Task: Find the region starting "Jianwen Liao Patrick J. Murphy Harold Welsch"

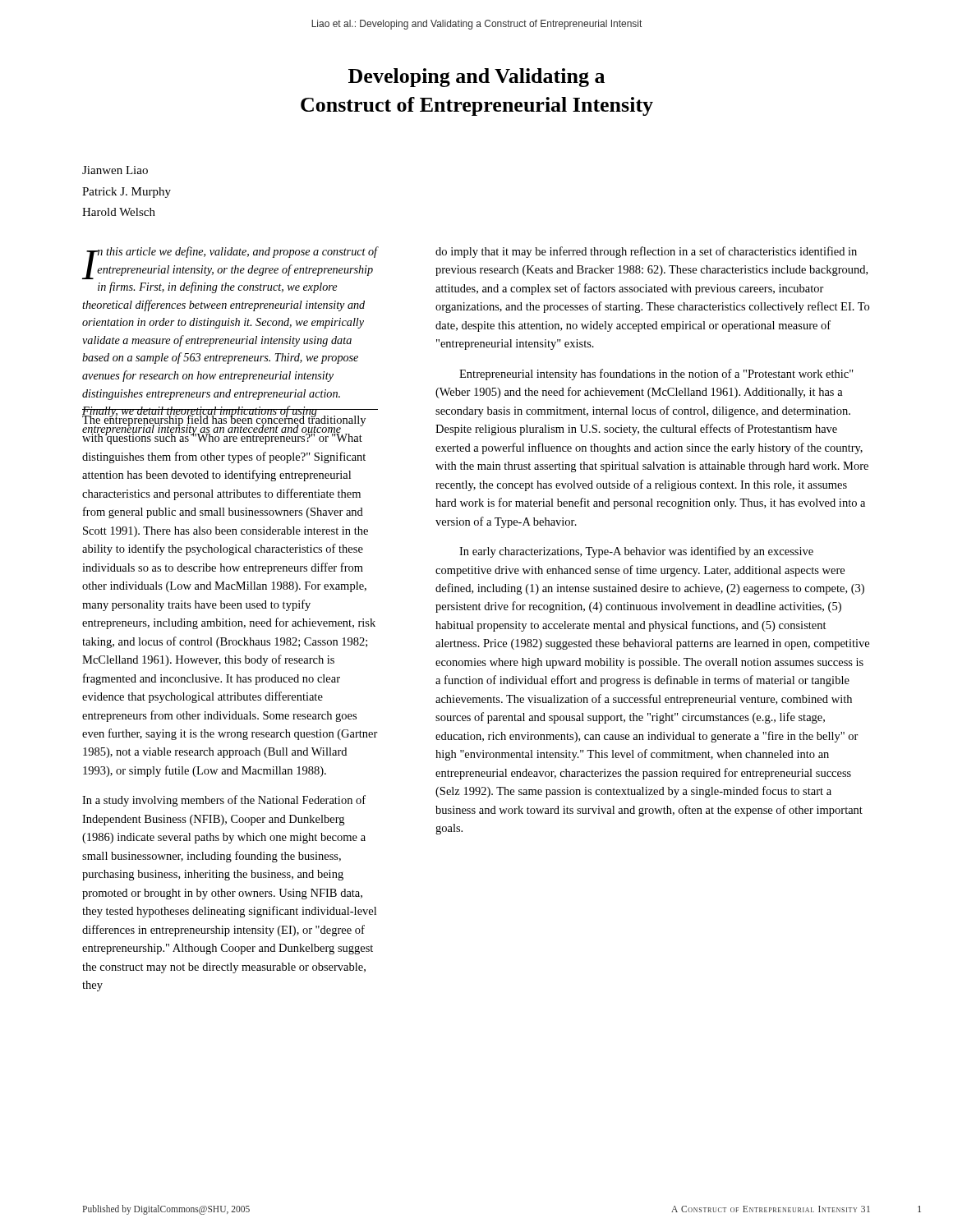Action: click(x=126, y=191)
